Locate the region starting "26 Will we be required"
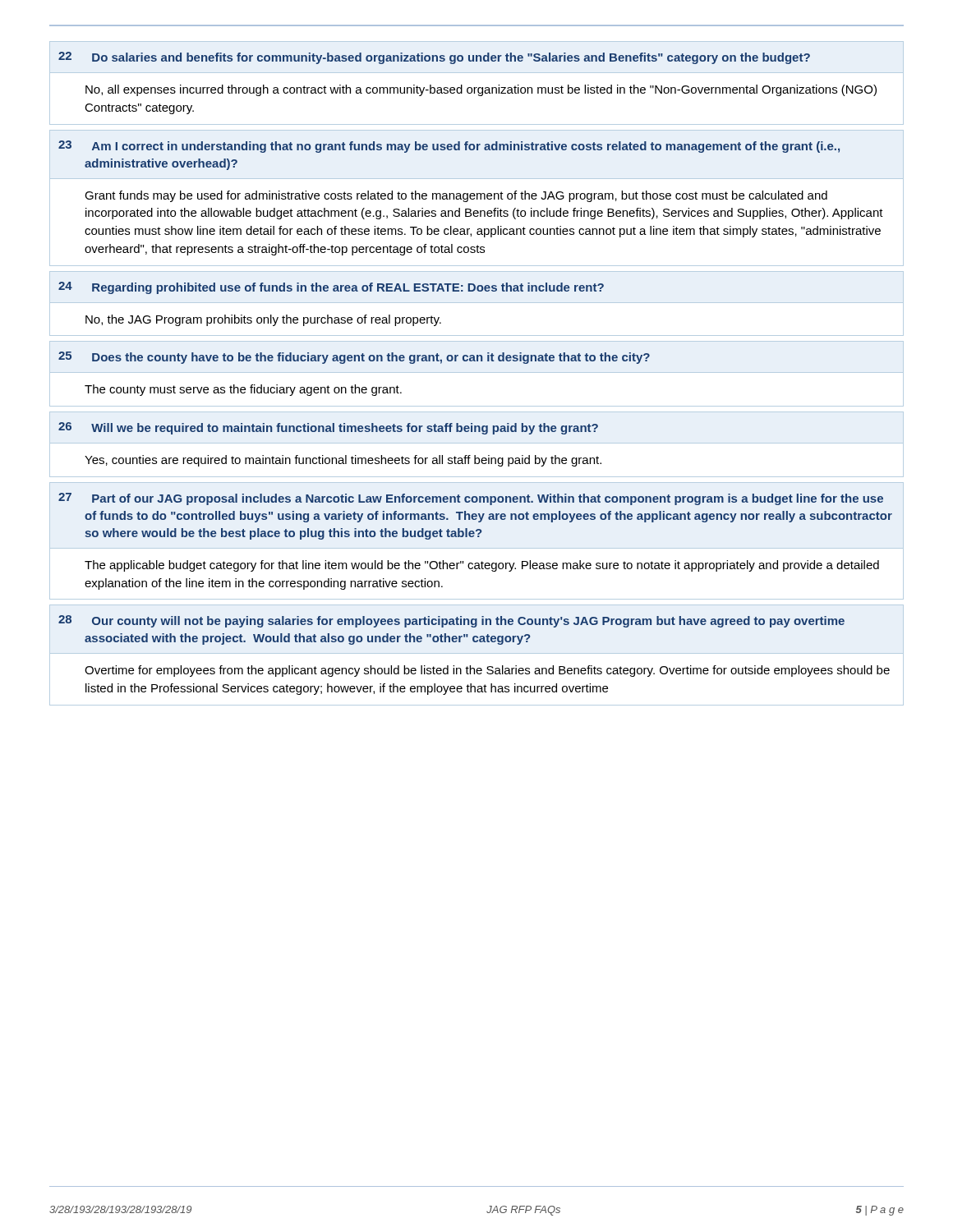Screen dimensions: 1232x953 pyautogui.click(x=329, y=428)
